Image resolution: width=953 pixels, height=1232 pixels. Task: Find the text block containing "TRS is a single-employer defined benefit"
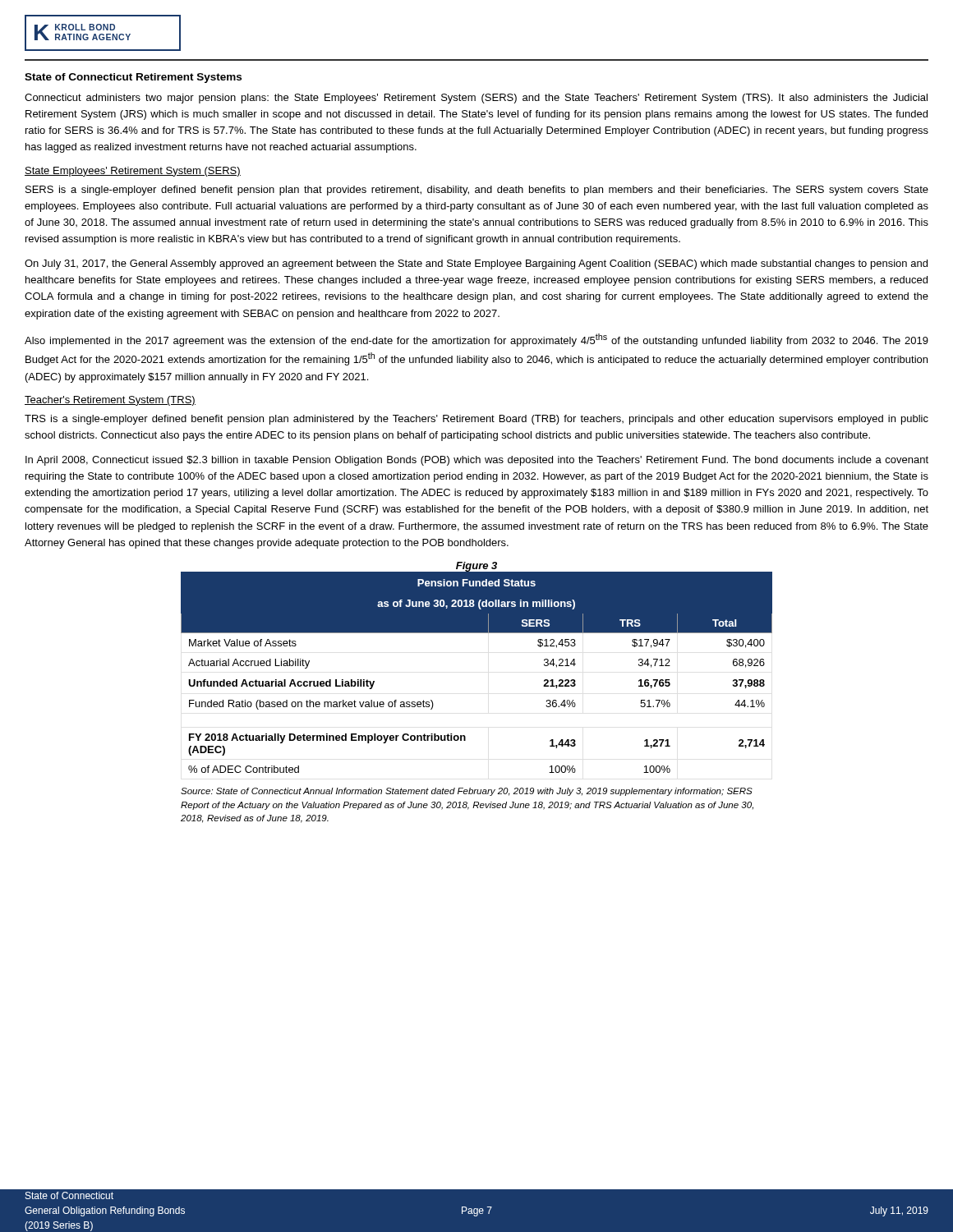click(x=476, y=427)
